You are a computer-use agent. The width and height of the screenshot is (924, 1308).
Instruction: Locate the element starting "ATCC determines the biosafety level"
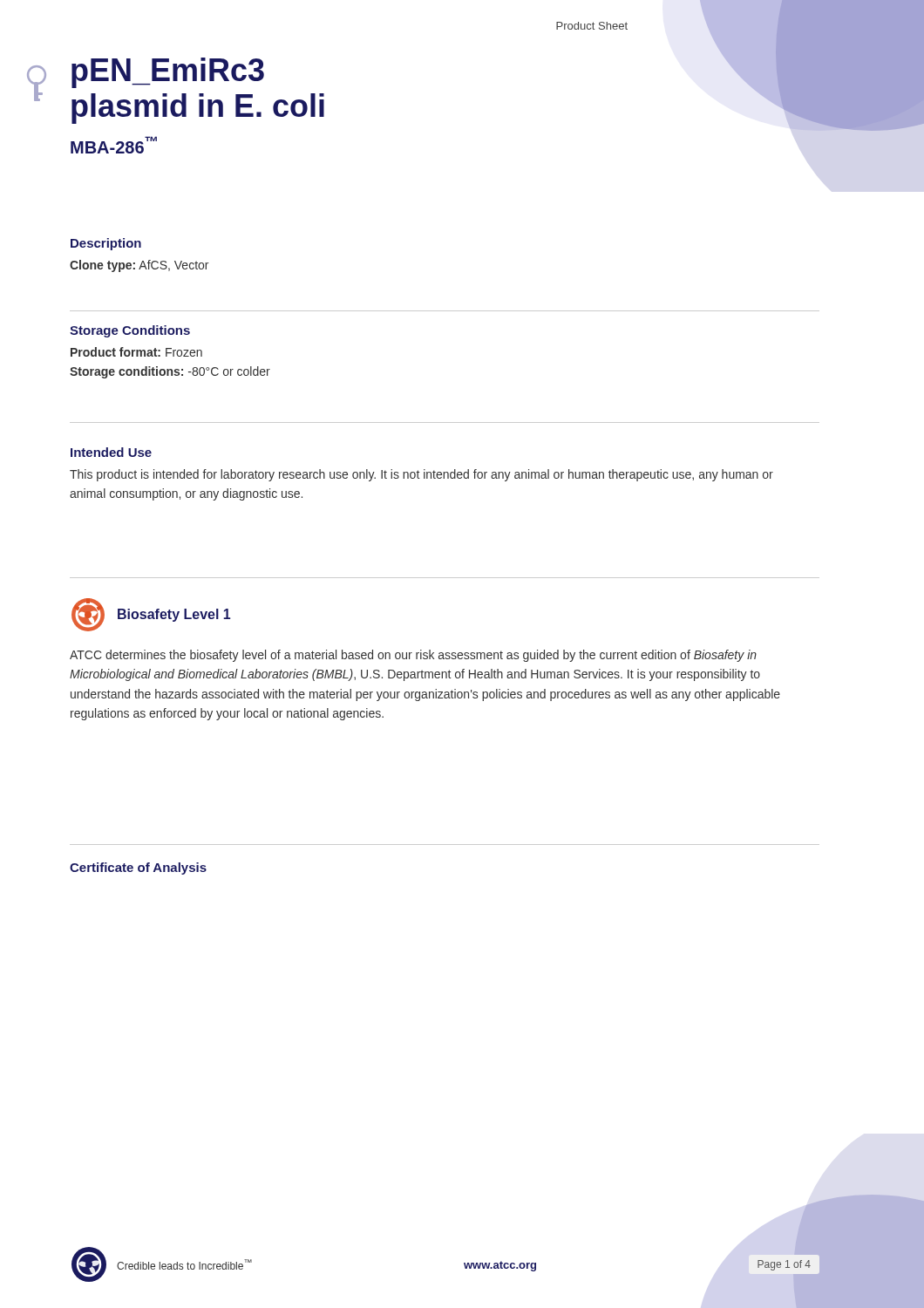(425, 684)
